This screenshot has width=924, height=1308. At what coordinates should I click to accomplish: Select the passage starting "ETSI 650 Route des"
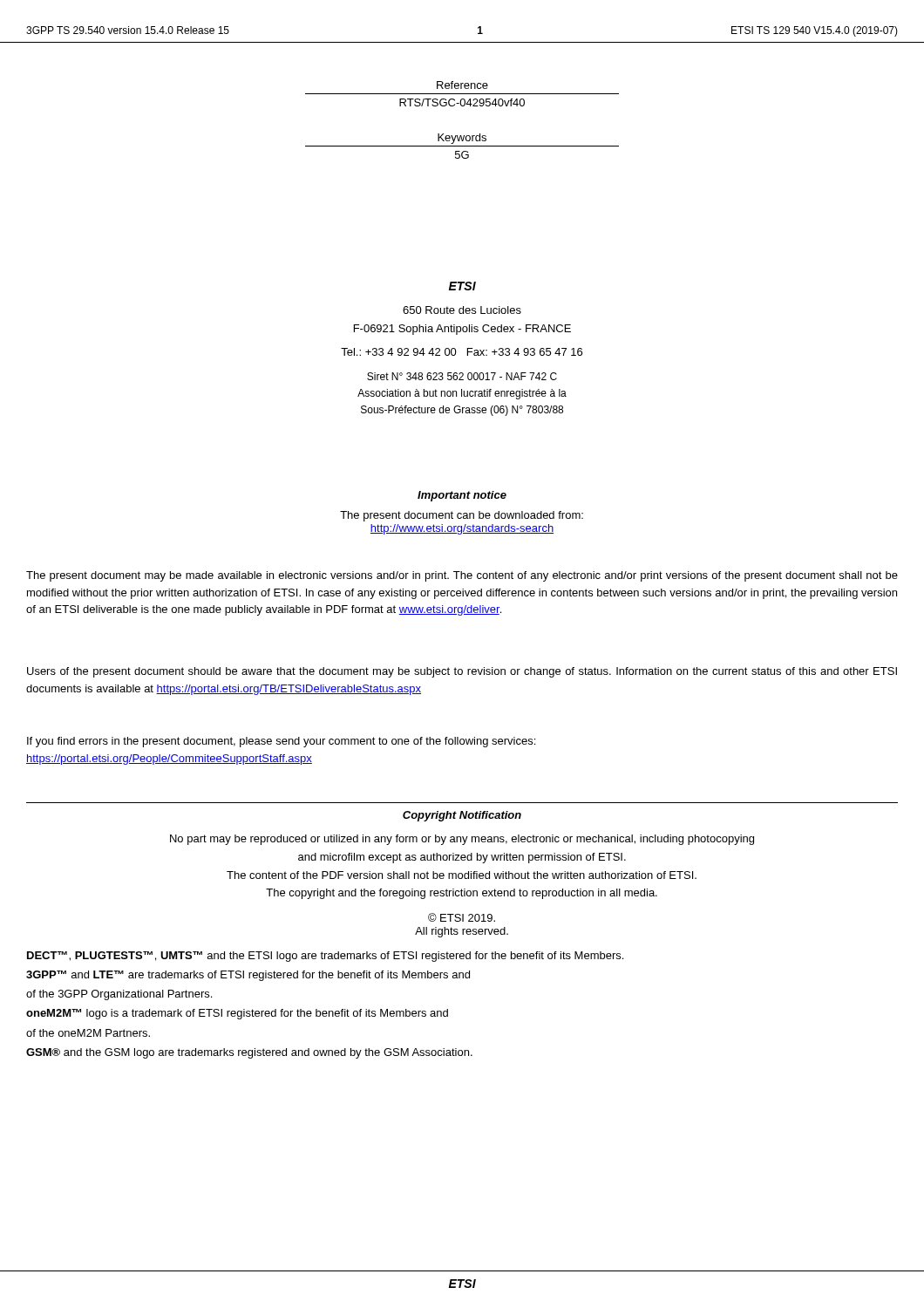point(462,349)
